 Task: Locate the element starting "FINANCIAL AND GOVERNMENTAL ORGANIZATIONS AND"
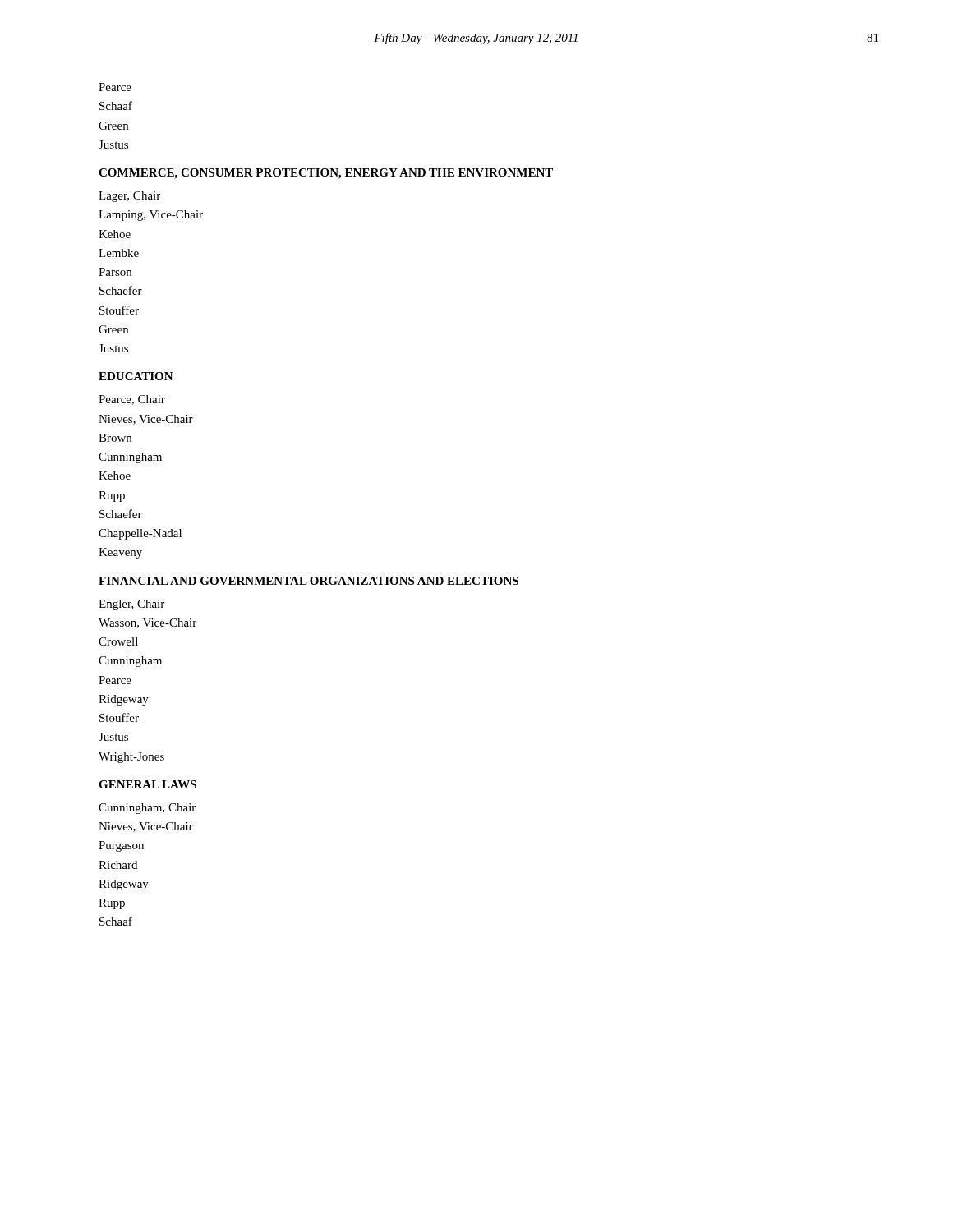pyautogui.click(x=309, y=580)
